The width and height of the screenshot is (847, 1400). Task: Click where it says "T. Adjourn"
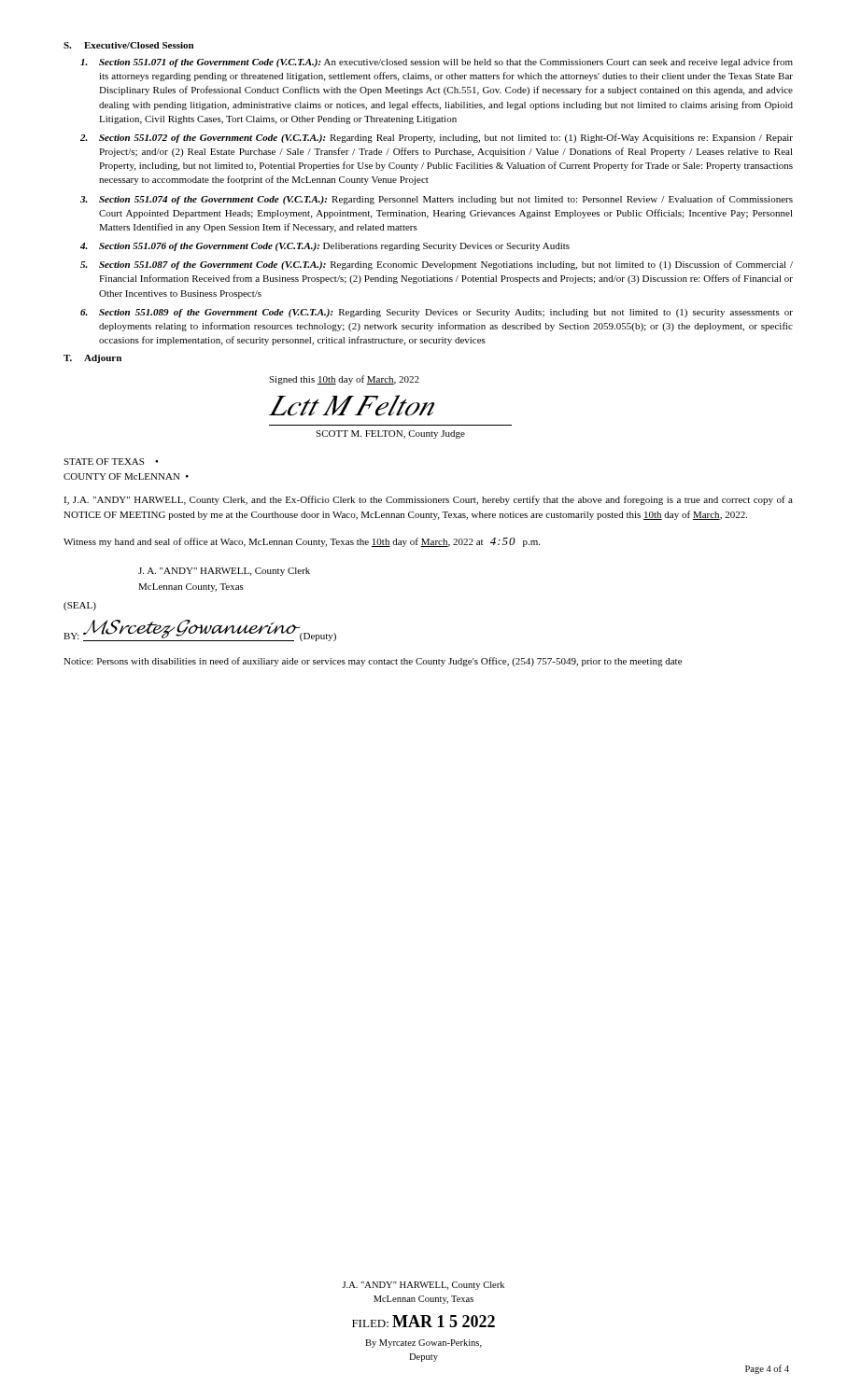point(93,358)
